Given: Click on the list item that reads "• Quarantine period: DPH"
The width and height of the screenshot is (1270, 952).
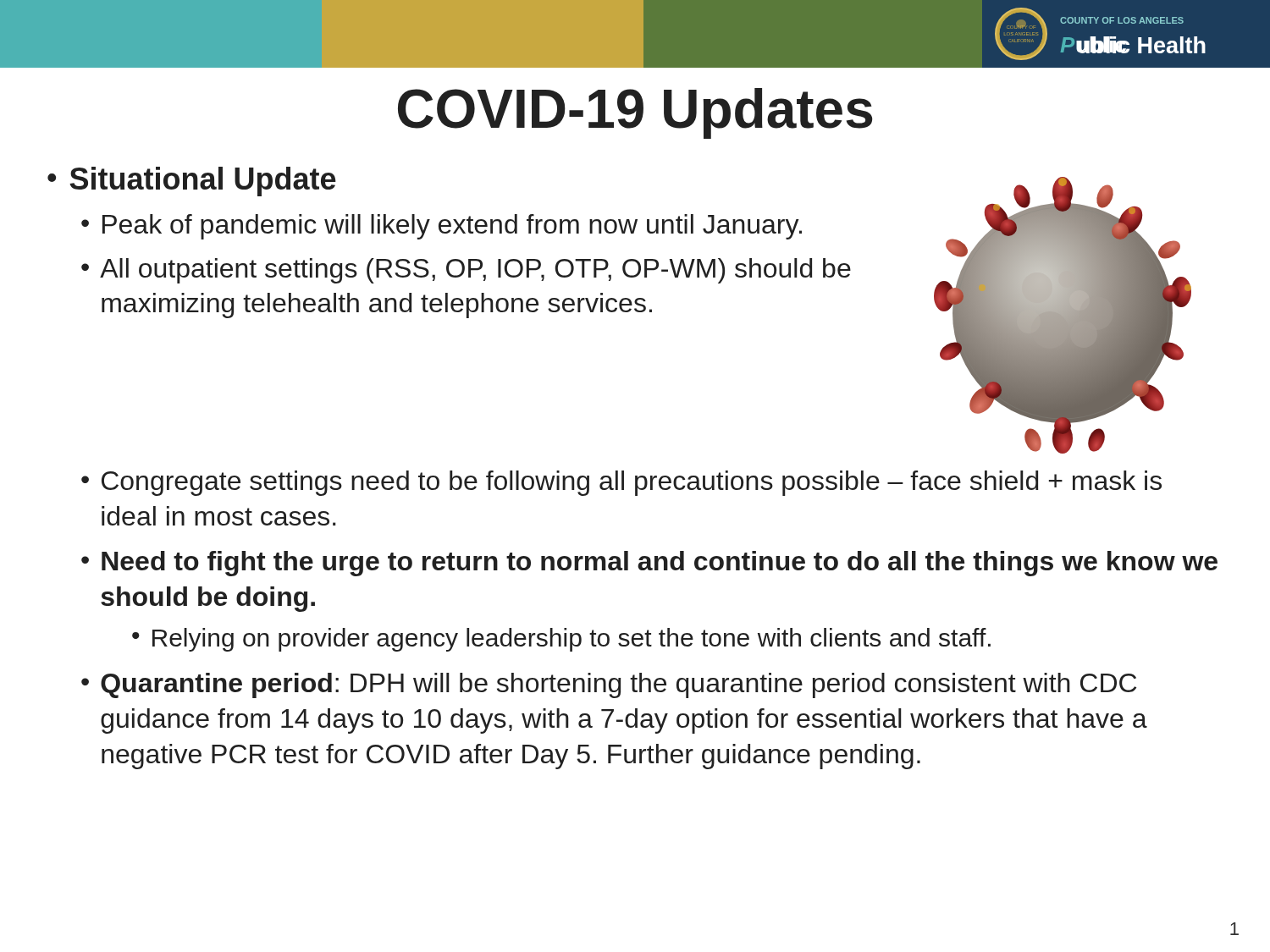Looking at the screenshot, I should [x=652, y=719].
